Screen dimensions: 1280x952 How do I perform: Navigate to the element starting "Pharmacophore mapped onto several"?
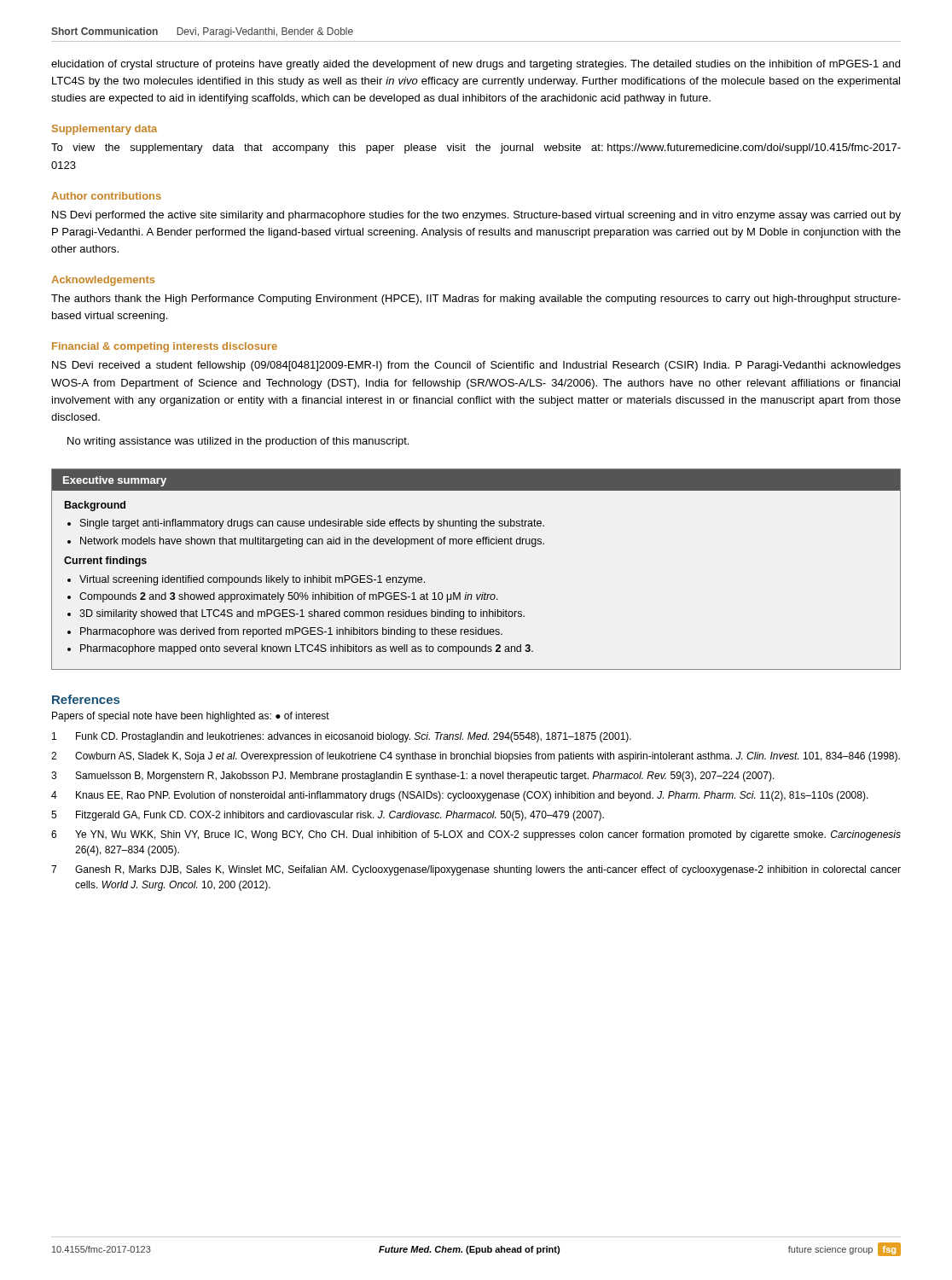307,649
